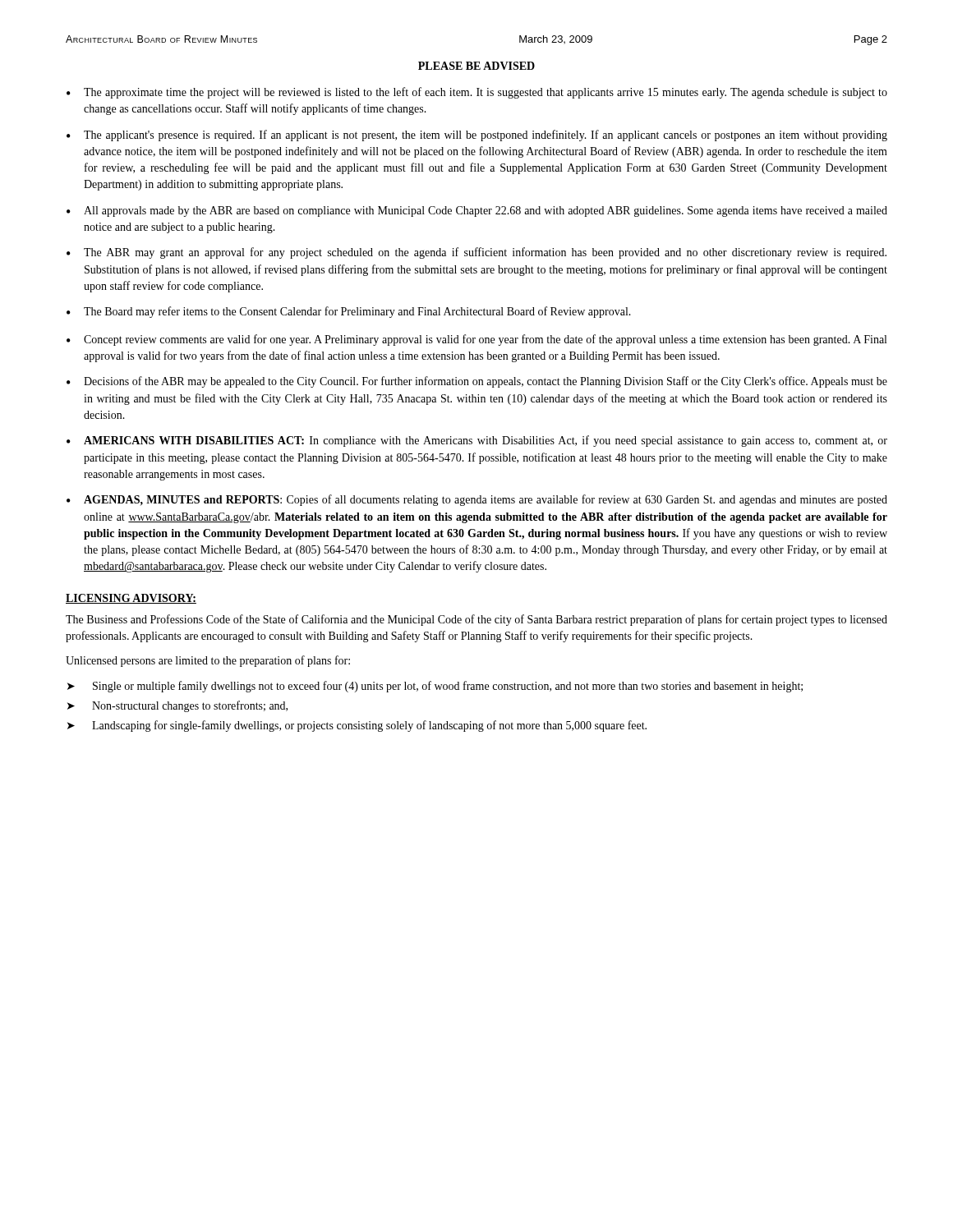The width and height of the screenshot is (953, 1232).
Task: Select the text starting "PLEASE BE ADVISED"
Action: [x=476, y=66]
